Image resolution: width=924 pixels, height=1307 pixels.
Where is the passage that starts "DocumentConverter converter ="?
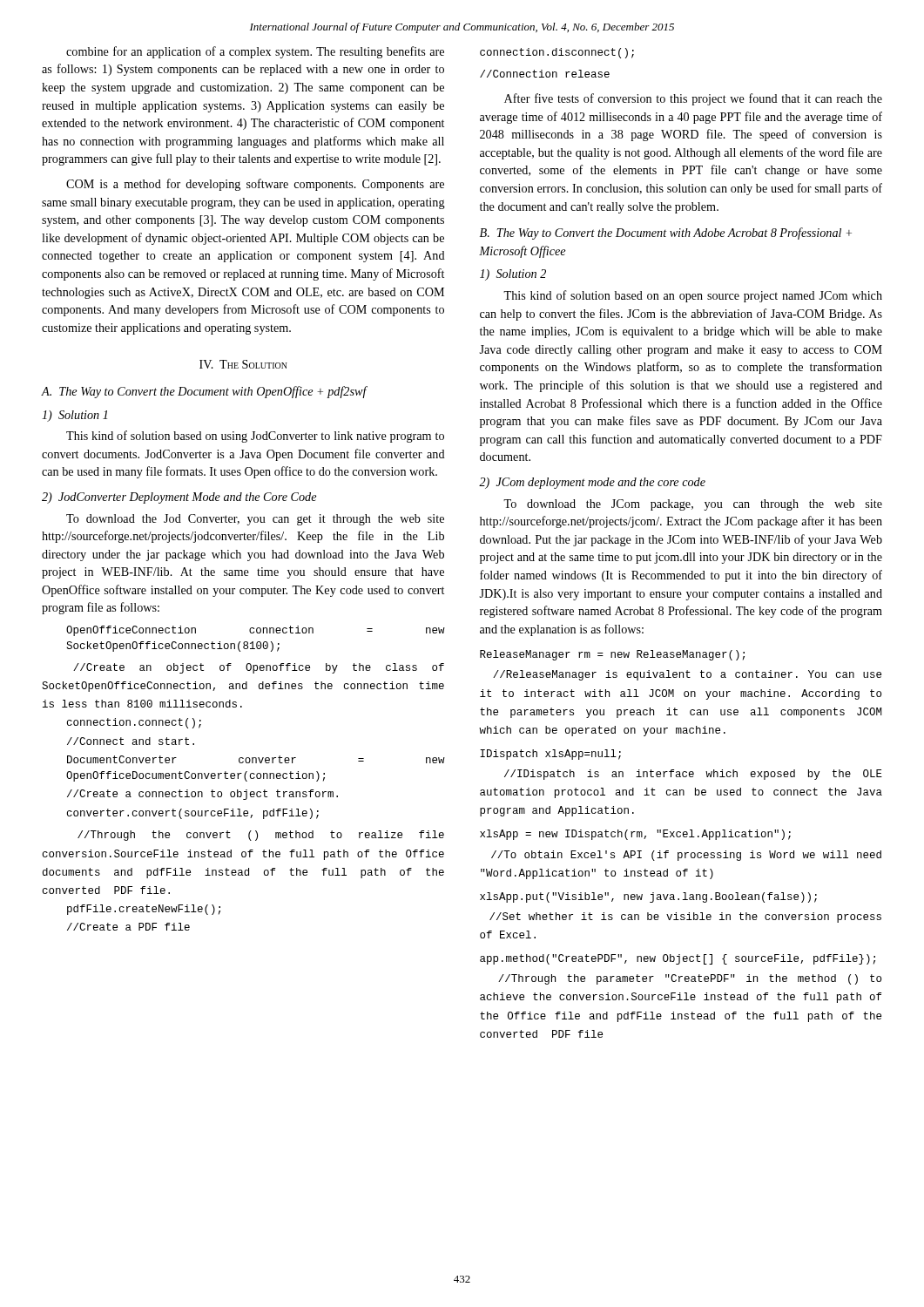(x=255, y=769)
